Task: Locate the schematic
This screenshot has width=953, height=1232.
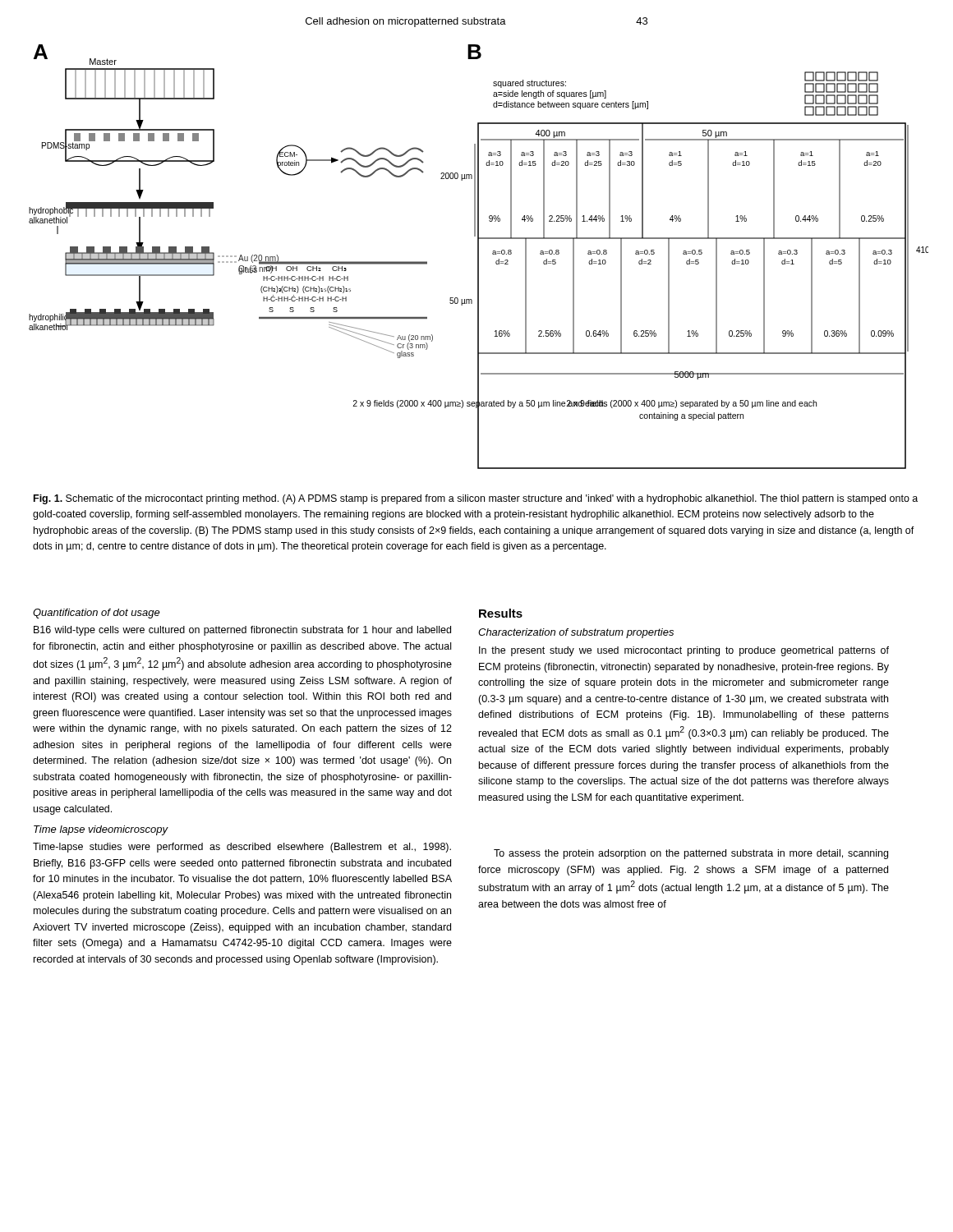Action: 476,257
